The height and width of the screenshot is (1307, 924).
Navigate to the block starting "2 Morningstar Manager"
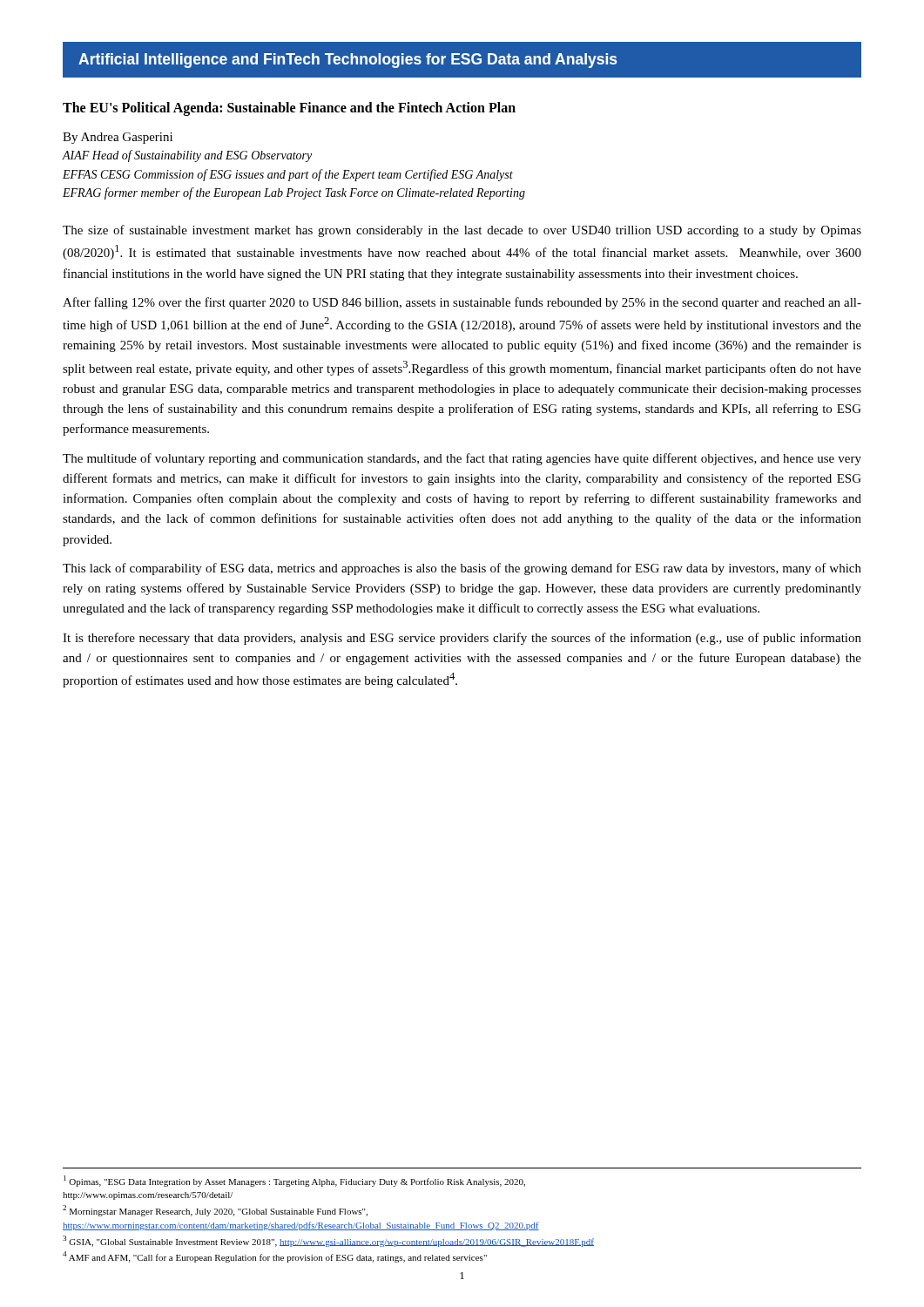coord(301,1217)
